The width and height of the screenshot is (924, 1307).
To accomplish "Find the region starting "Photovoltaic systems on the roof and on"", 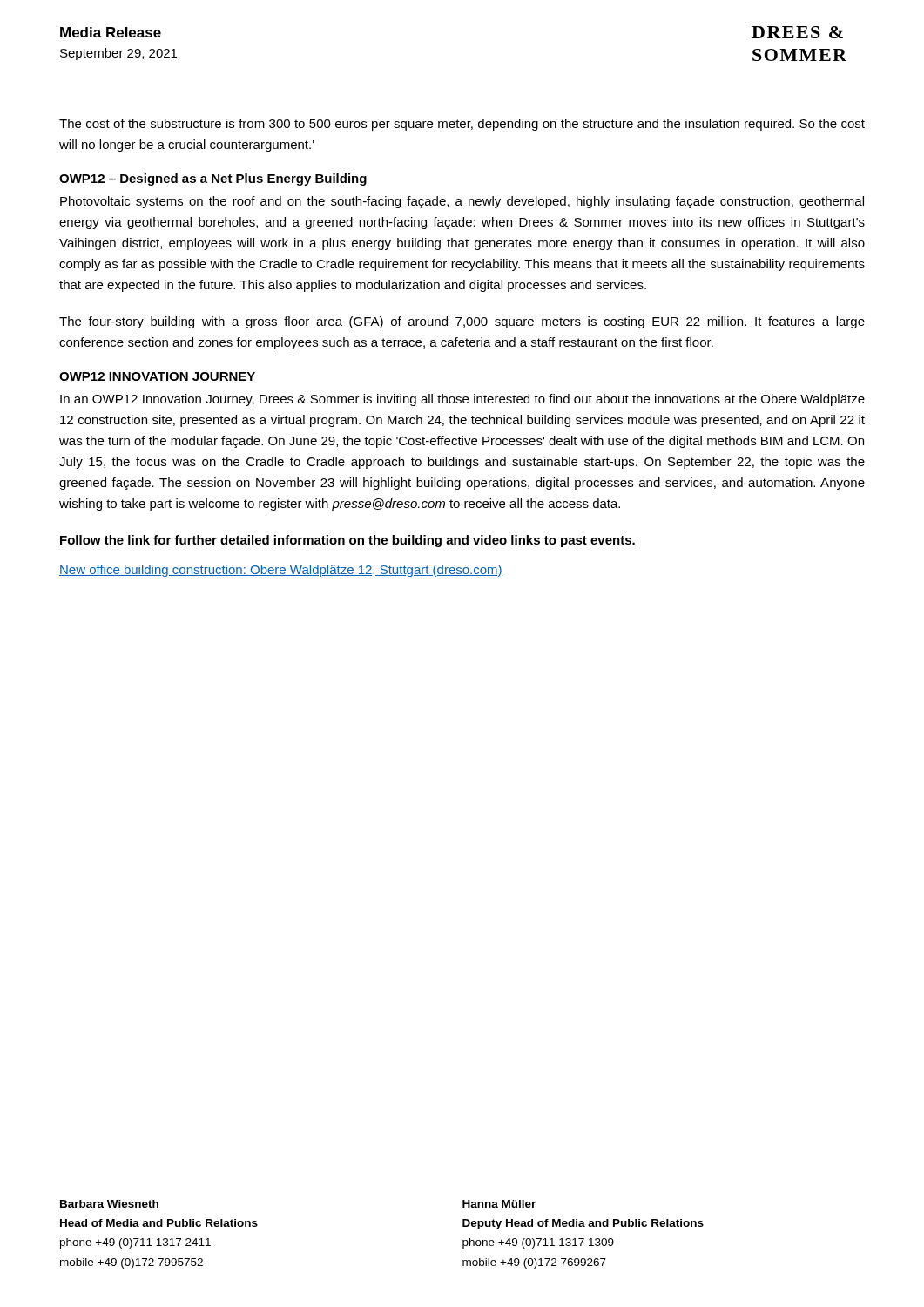I will click(462, 243).
